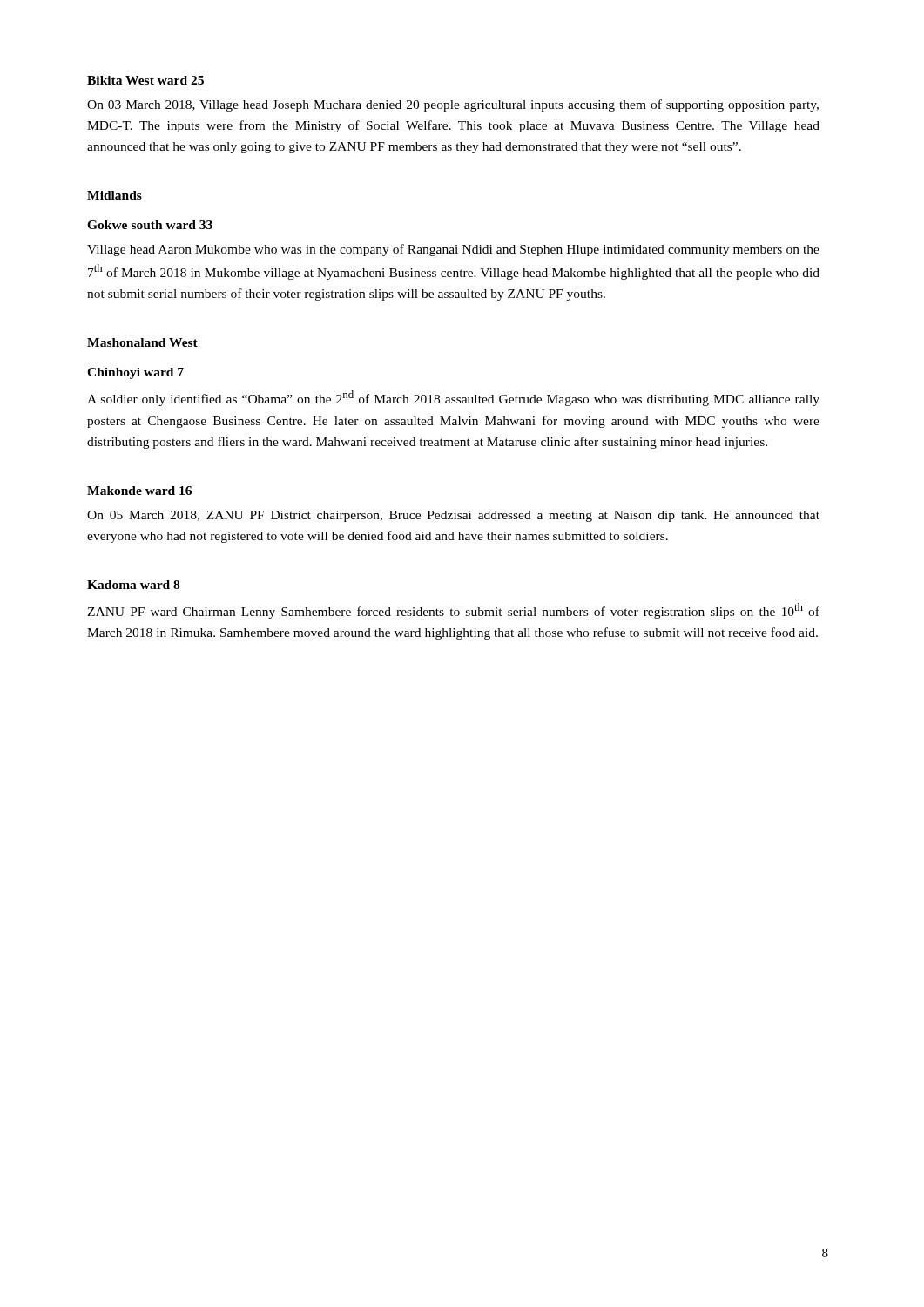The image size is (924, 1307).
Task: Point to the block beginning "A soldier only identified"
Action: click(453, 419)
